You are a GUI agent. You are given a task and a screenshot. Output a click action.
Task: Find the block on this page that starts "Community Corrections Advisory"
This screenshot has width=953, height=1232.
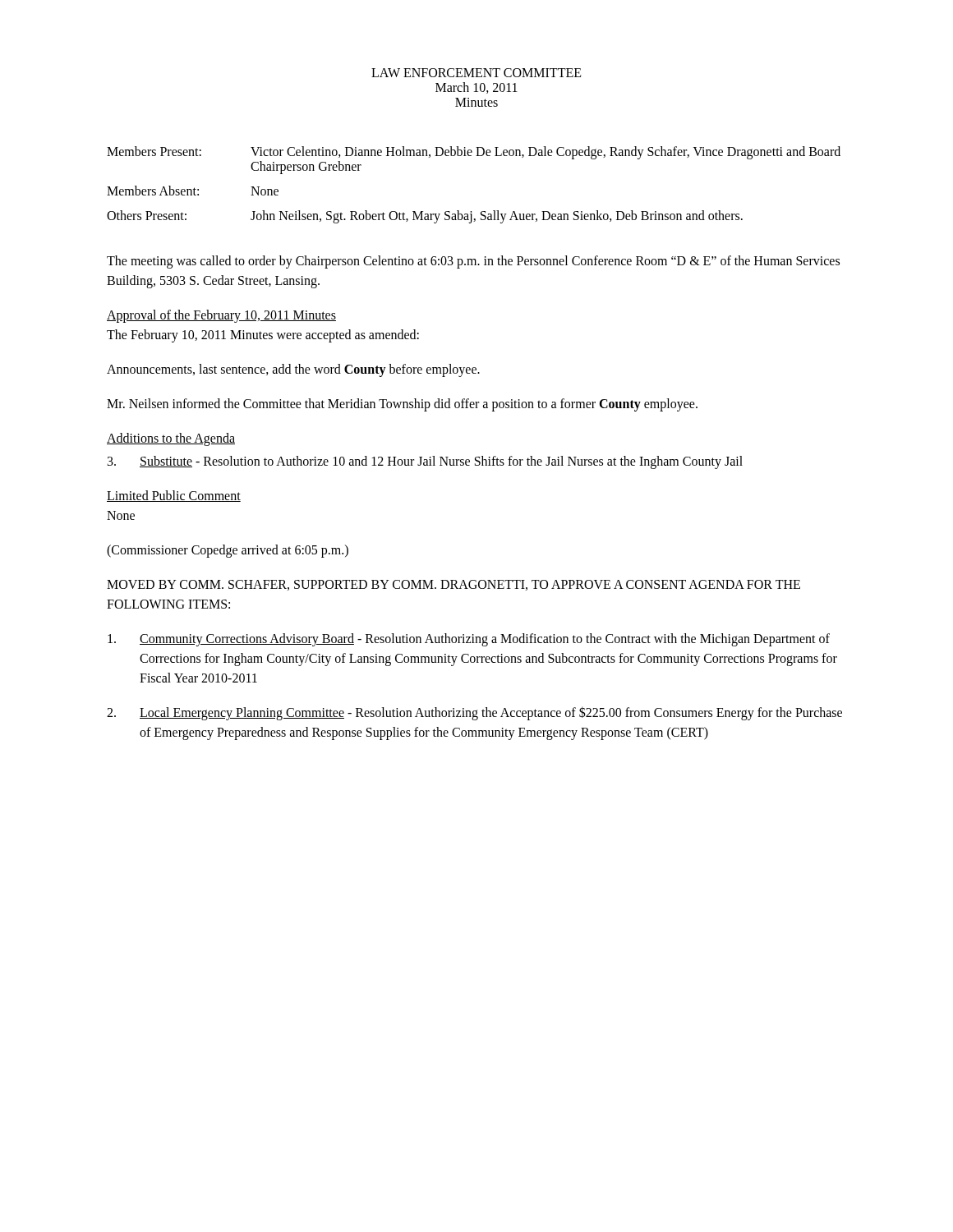coord(476,659)
